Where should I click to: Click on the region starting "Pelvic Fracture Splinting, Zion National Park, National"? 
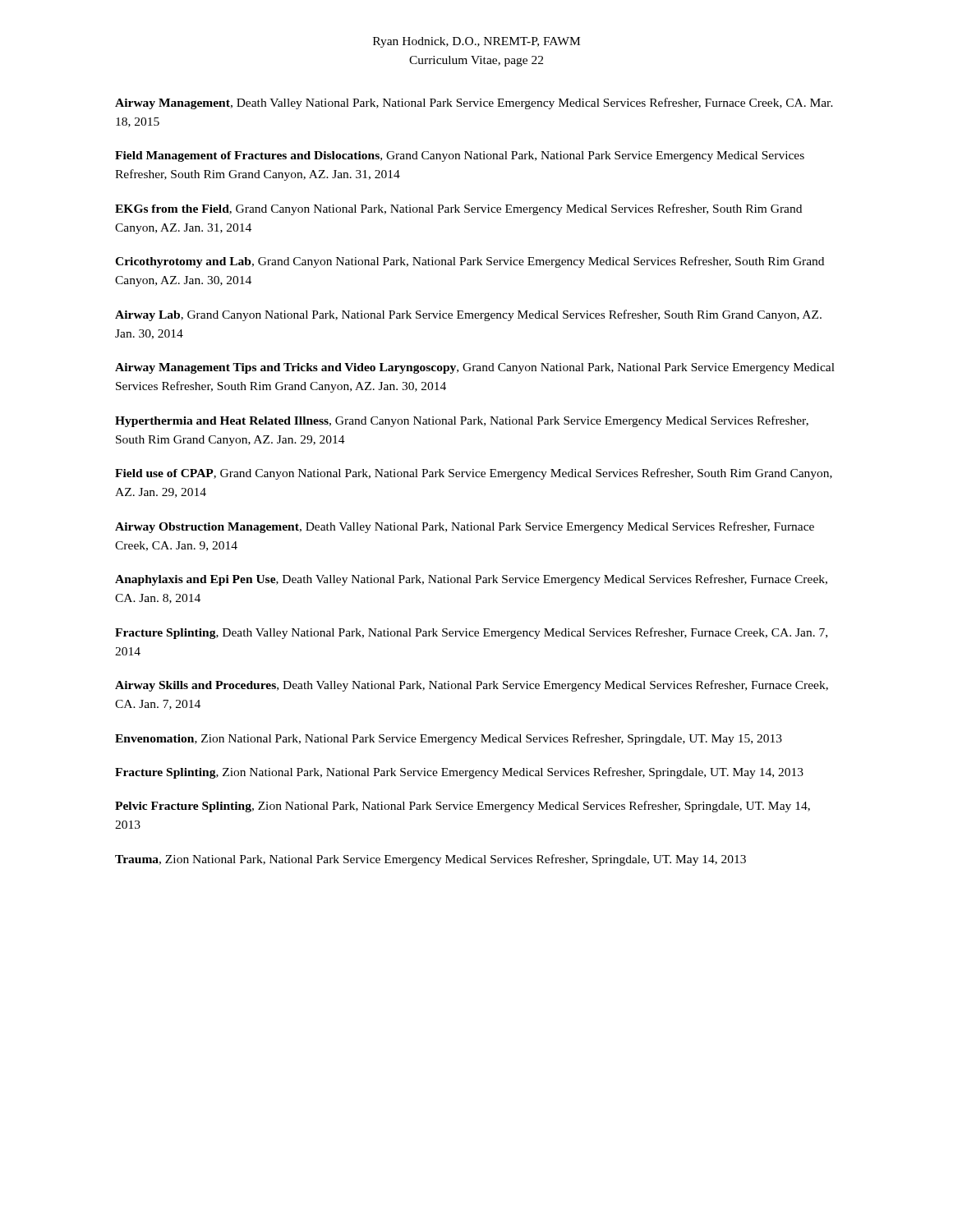pos(463,815)
